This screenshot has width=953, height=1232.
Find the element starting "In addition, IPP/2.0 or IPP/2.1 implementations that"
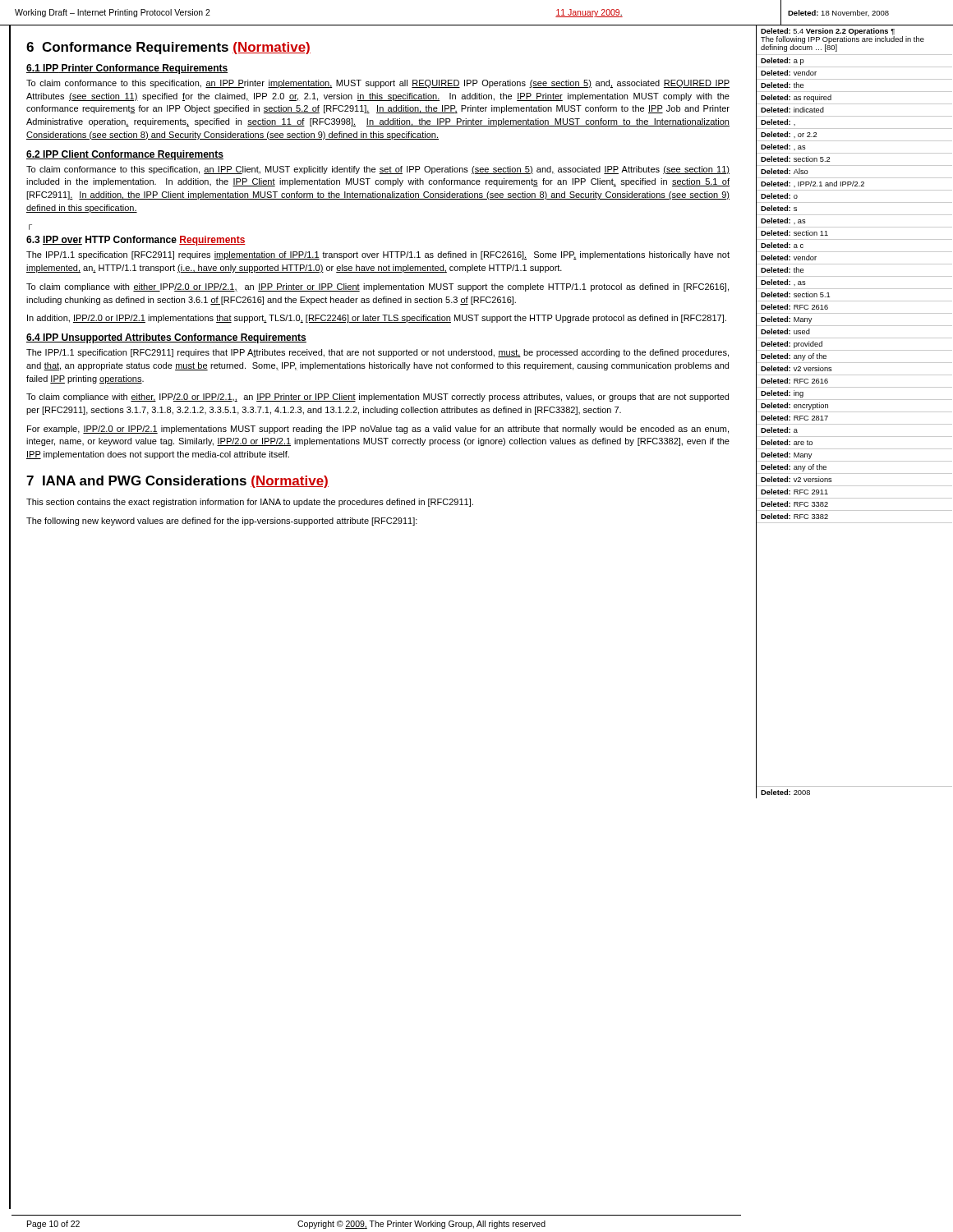click(x=377, y=318)
